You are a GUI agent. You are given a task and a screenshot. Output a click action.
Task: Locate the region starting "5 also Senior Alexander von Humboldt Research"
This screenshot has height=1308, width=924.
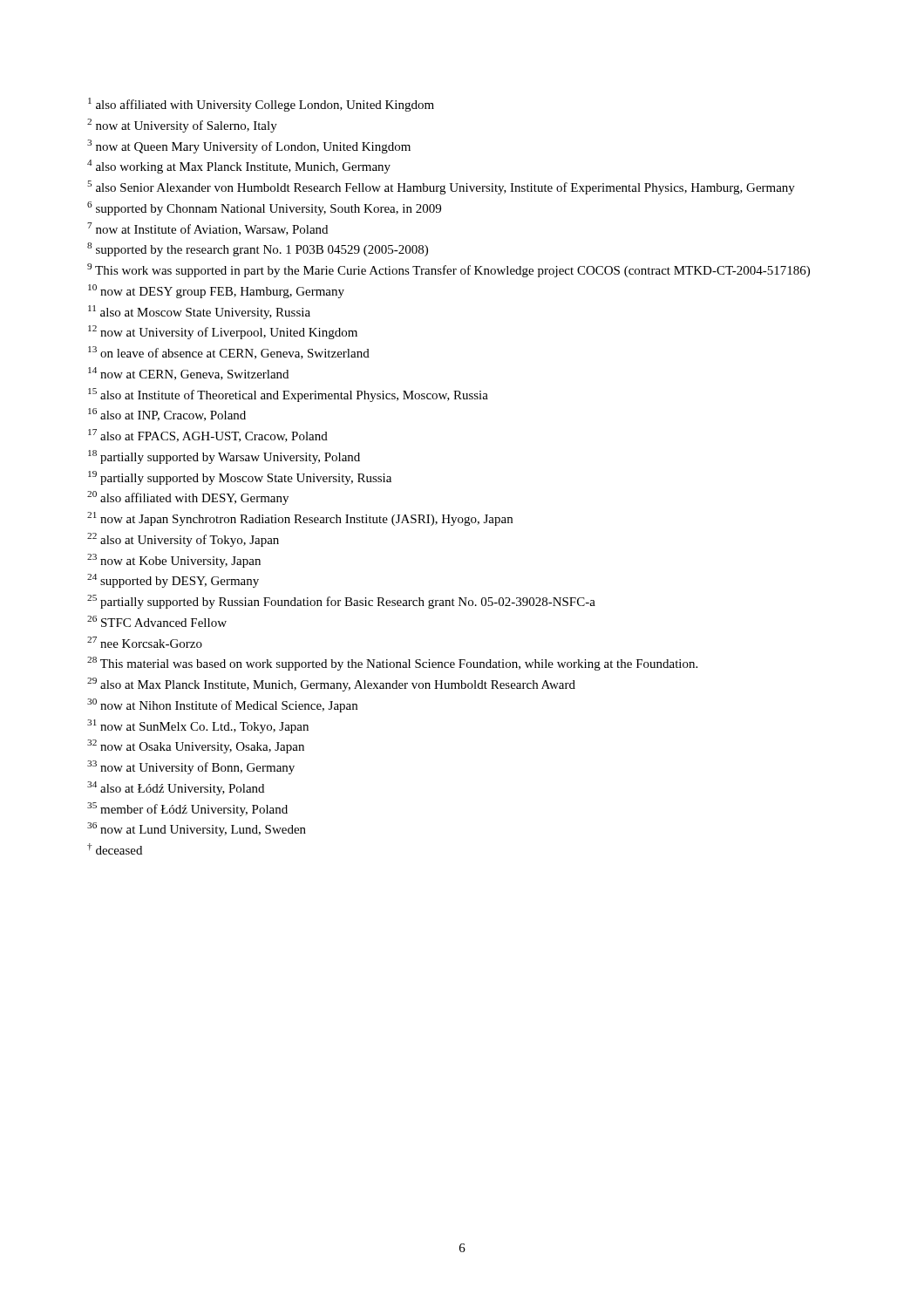[441, 187]
